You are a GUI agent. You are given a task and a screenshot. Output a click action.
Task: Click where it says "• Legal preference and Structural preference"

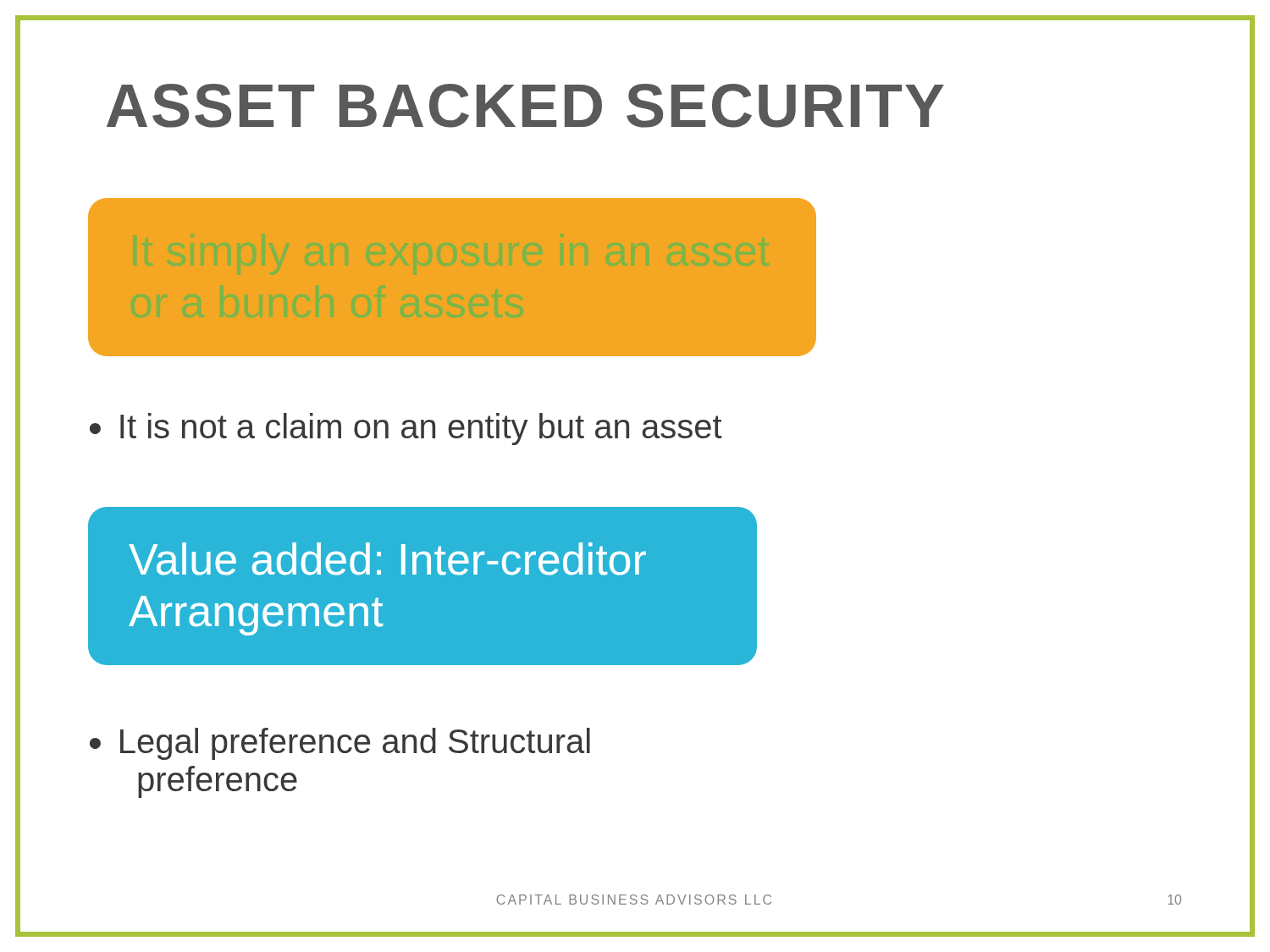(340, 761)
